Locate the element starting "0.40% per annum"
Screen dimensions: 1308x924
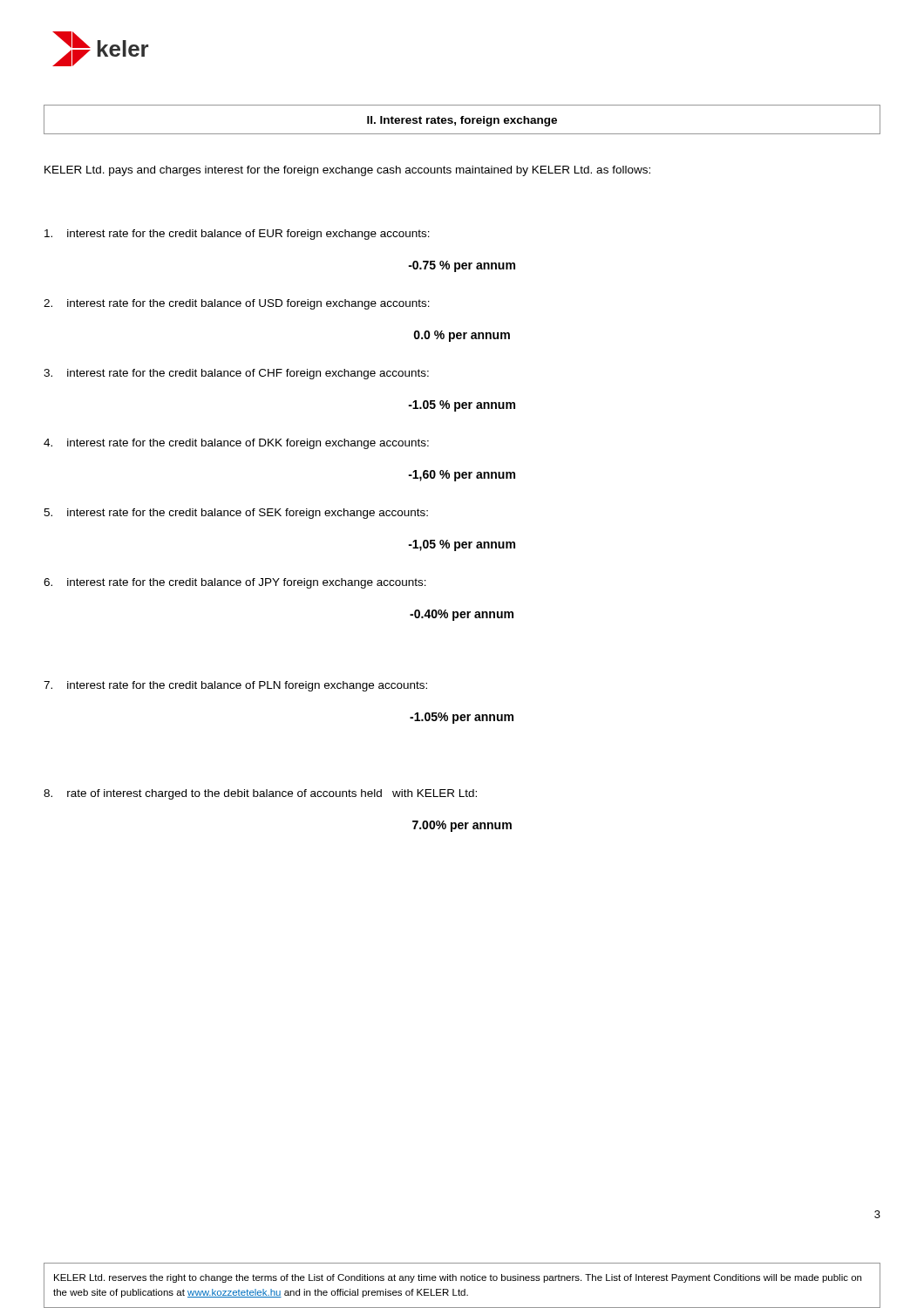click(462, 614)
